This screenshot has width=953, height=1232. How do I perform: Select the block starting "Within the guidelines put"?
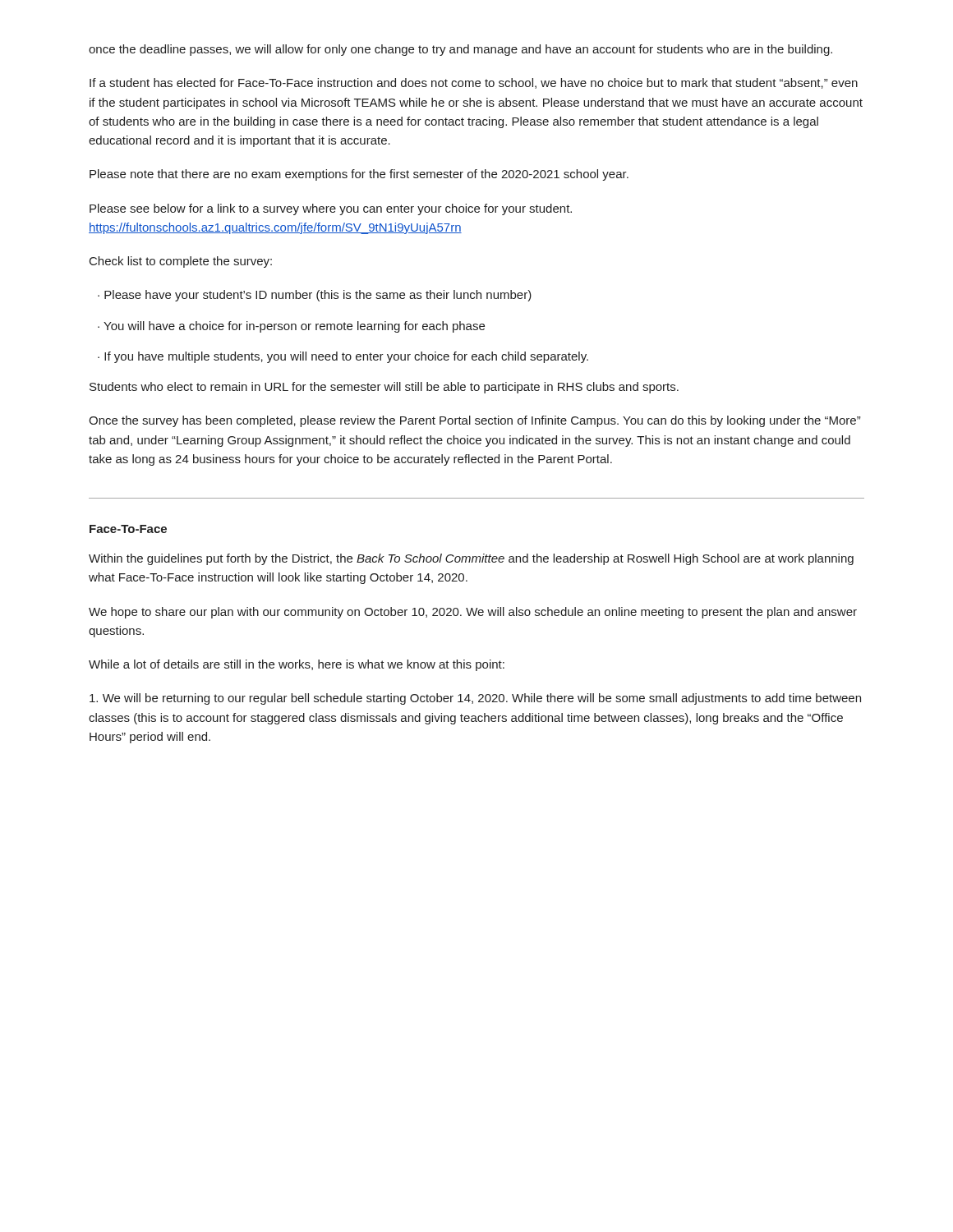click(471, 568)
